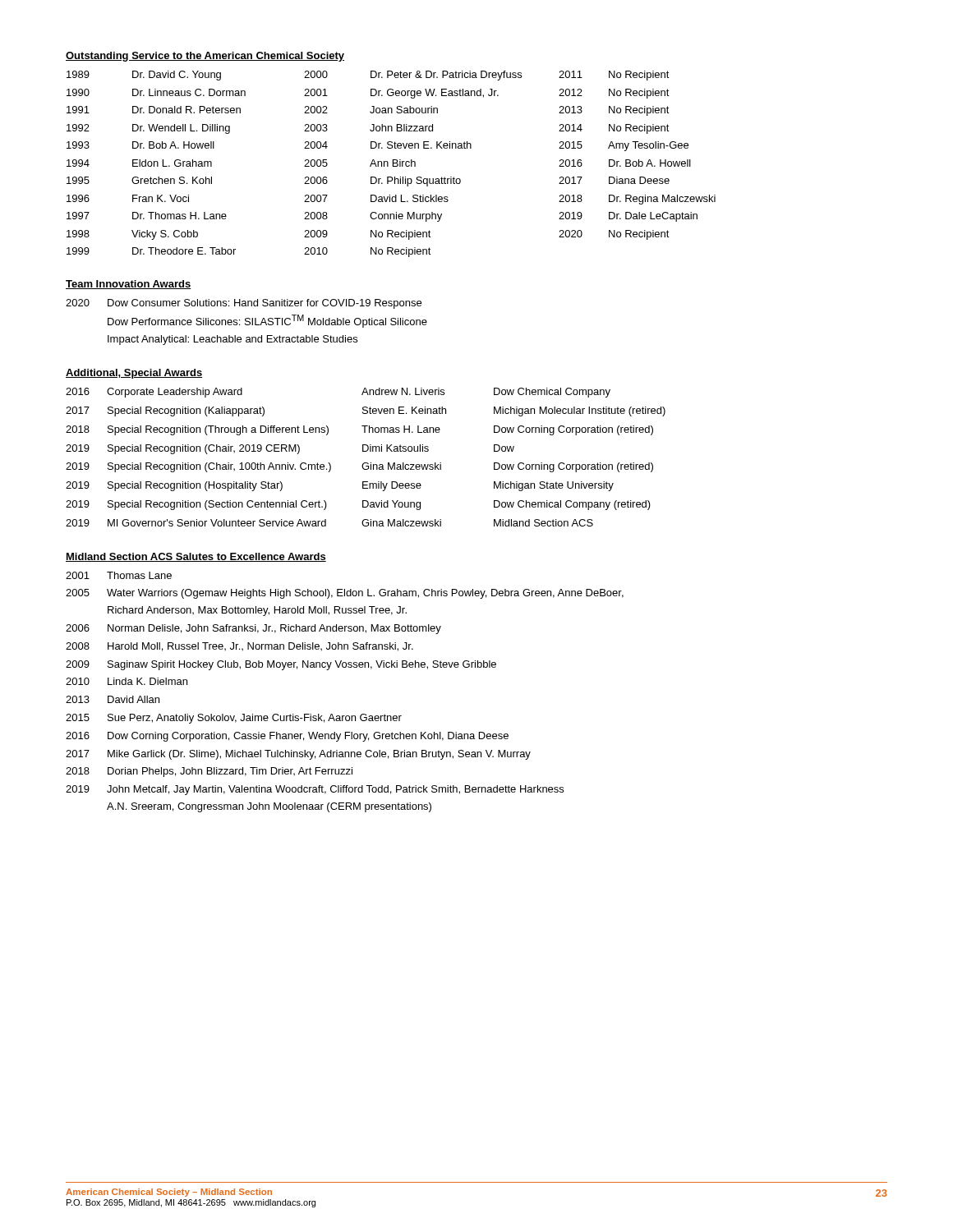Find the section header that reads "Team Innovation Awards"

click(x=128, y=283)
